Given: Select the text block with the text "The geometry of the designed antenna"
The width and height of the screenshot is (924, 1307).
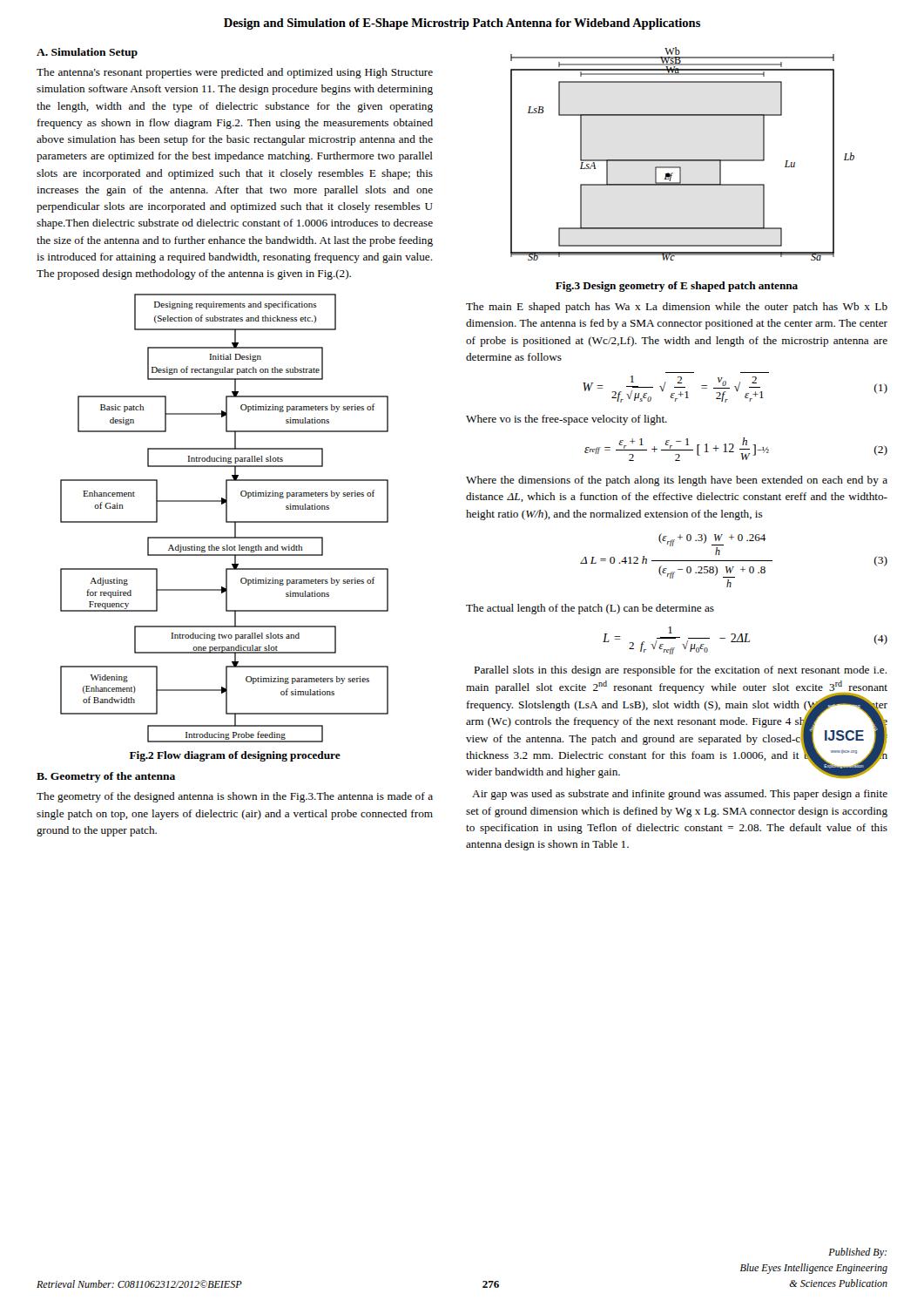Looking at the screenshot, I should [235, 813].
